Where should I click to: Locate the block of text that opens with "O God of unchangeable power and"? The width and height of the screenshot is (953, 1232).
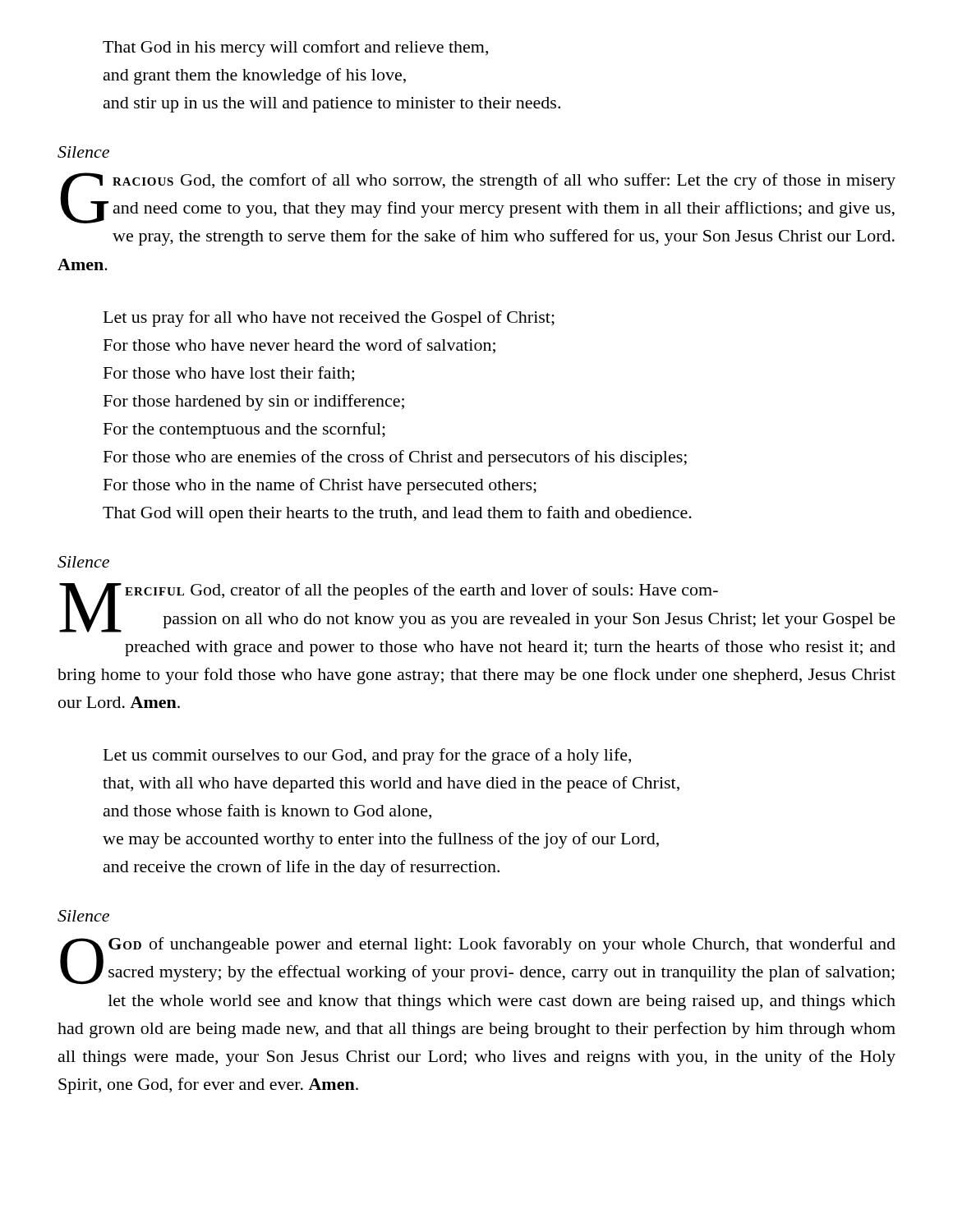pos(476,1012)
